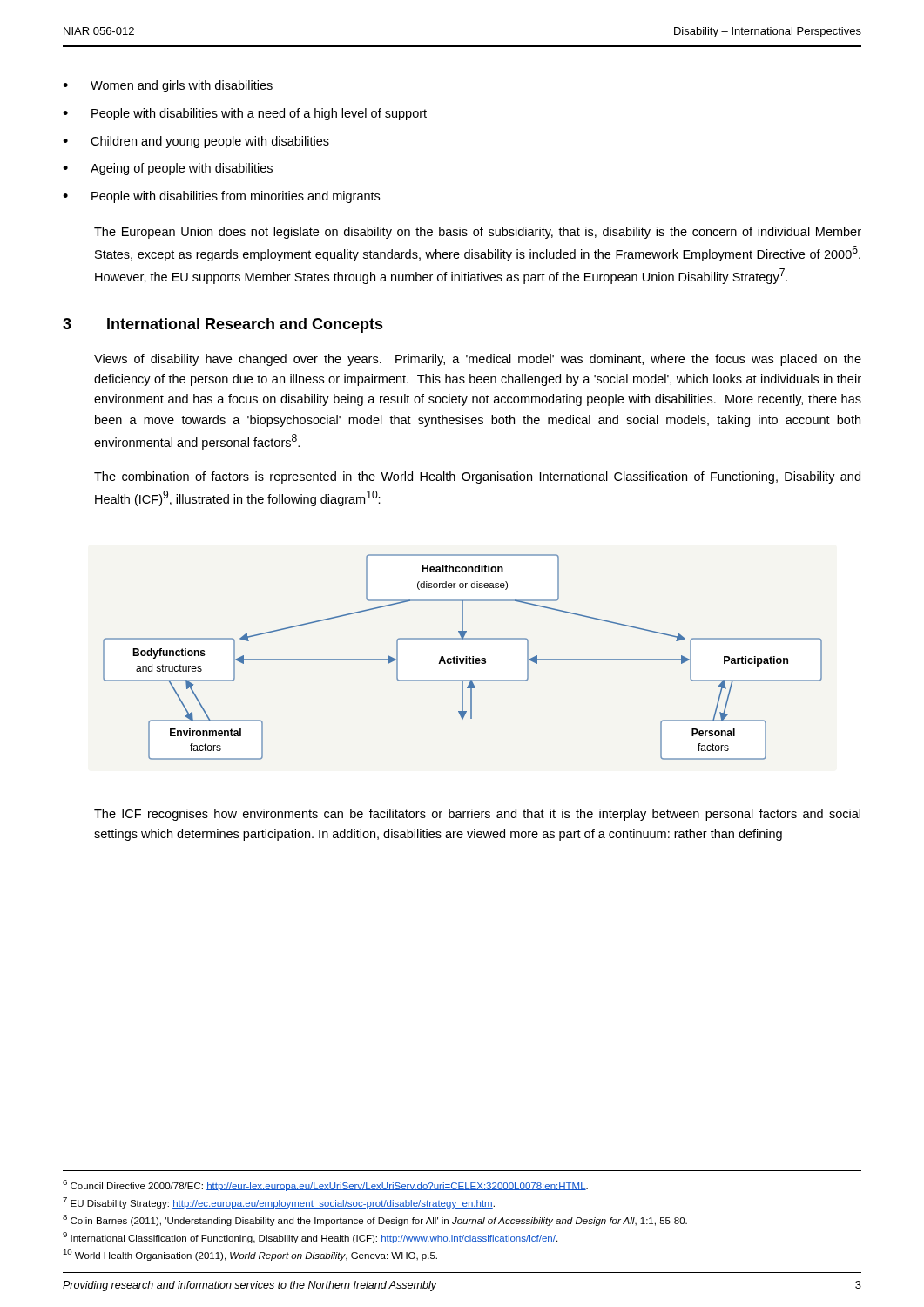Locate the block of text that opens with "Views of disability have changed over"

(478, 401)
